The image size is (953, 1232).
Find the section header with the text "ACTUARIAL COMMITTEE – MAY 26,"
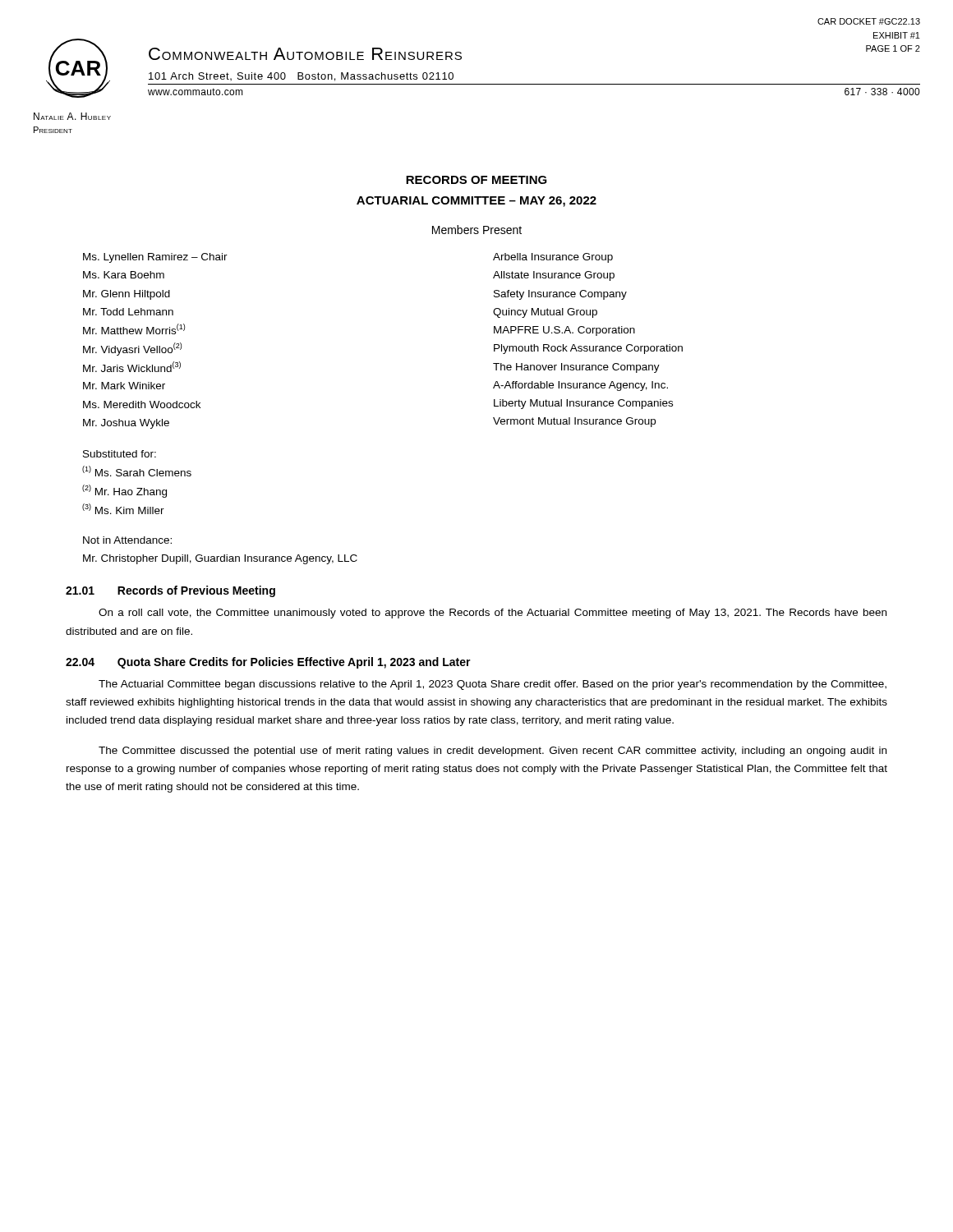pyautogui.click(x=476, y=200)
